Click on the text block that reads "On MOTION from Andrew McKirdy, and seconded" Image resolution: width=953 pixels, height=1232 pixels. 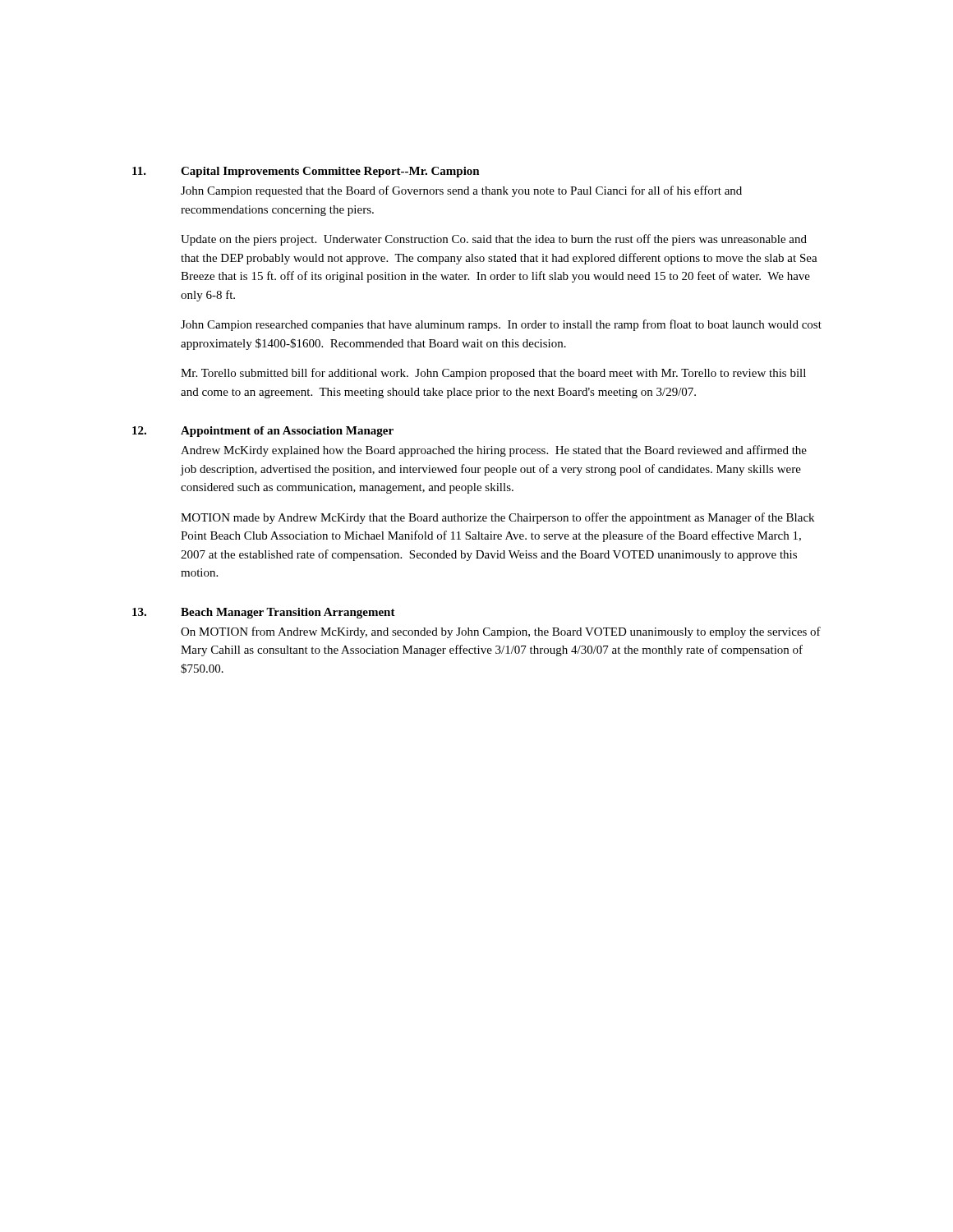pyautogui.click(x=501, y=650)
